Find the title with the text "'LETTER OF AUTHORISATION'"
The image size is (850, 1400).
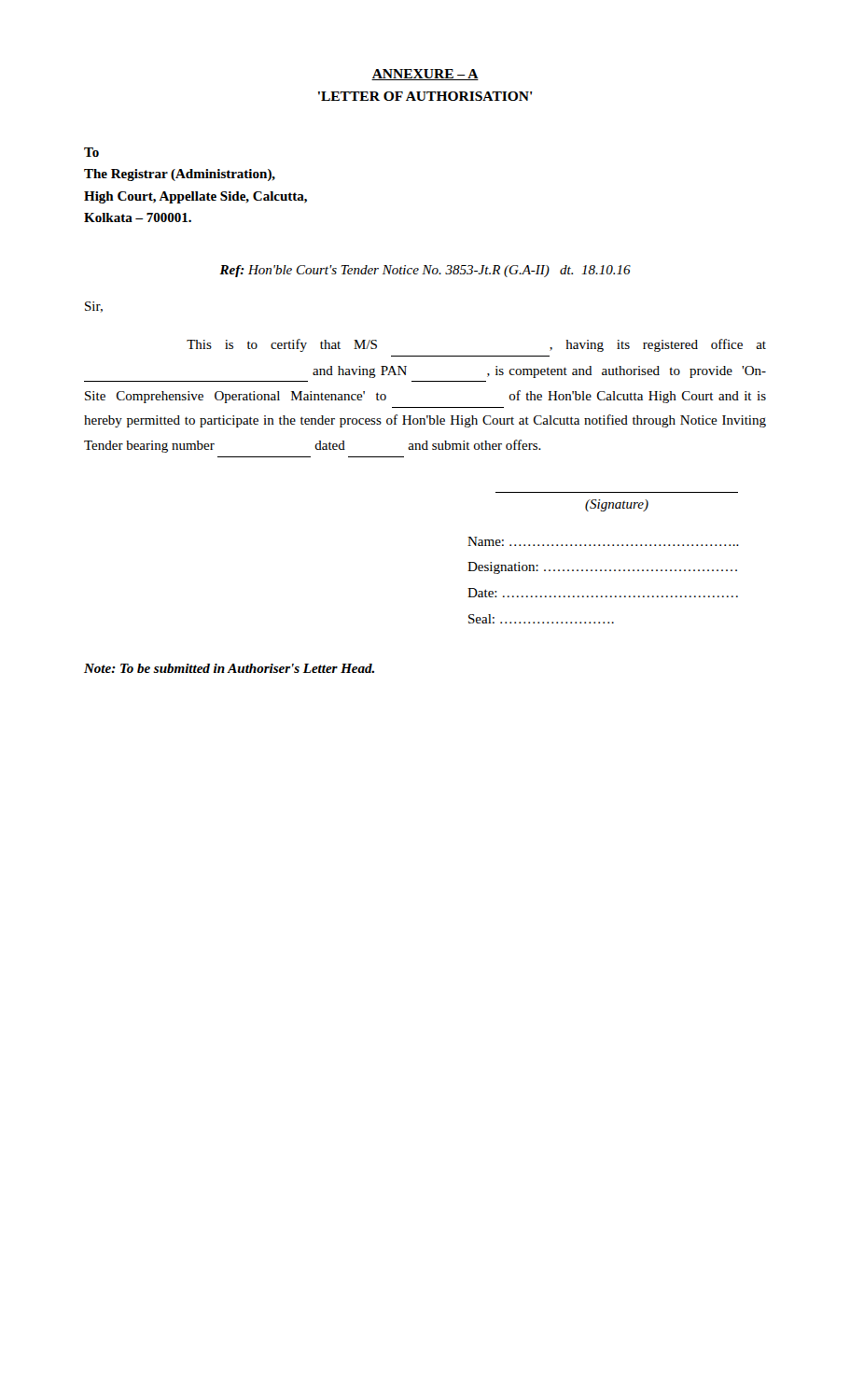[x=425, y=96]
